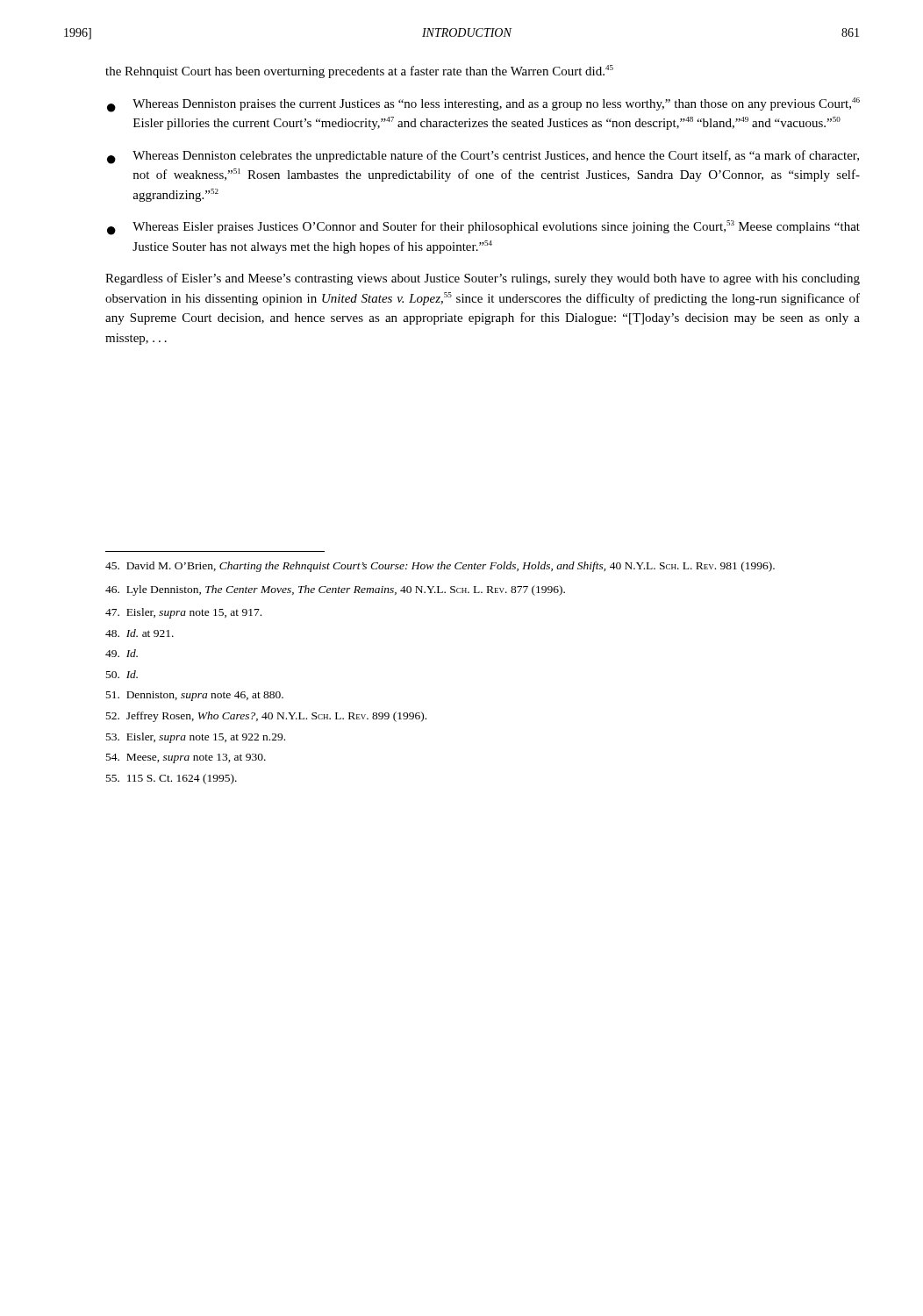Find the block starting "115 S. Ct. 1624"

pyautogui.click(x=171, y=777)
